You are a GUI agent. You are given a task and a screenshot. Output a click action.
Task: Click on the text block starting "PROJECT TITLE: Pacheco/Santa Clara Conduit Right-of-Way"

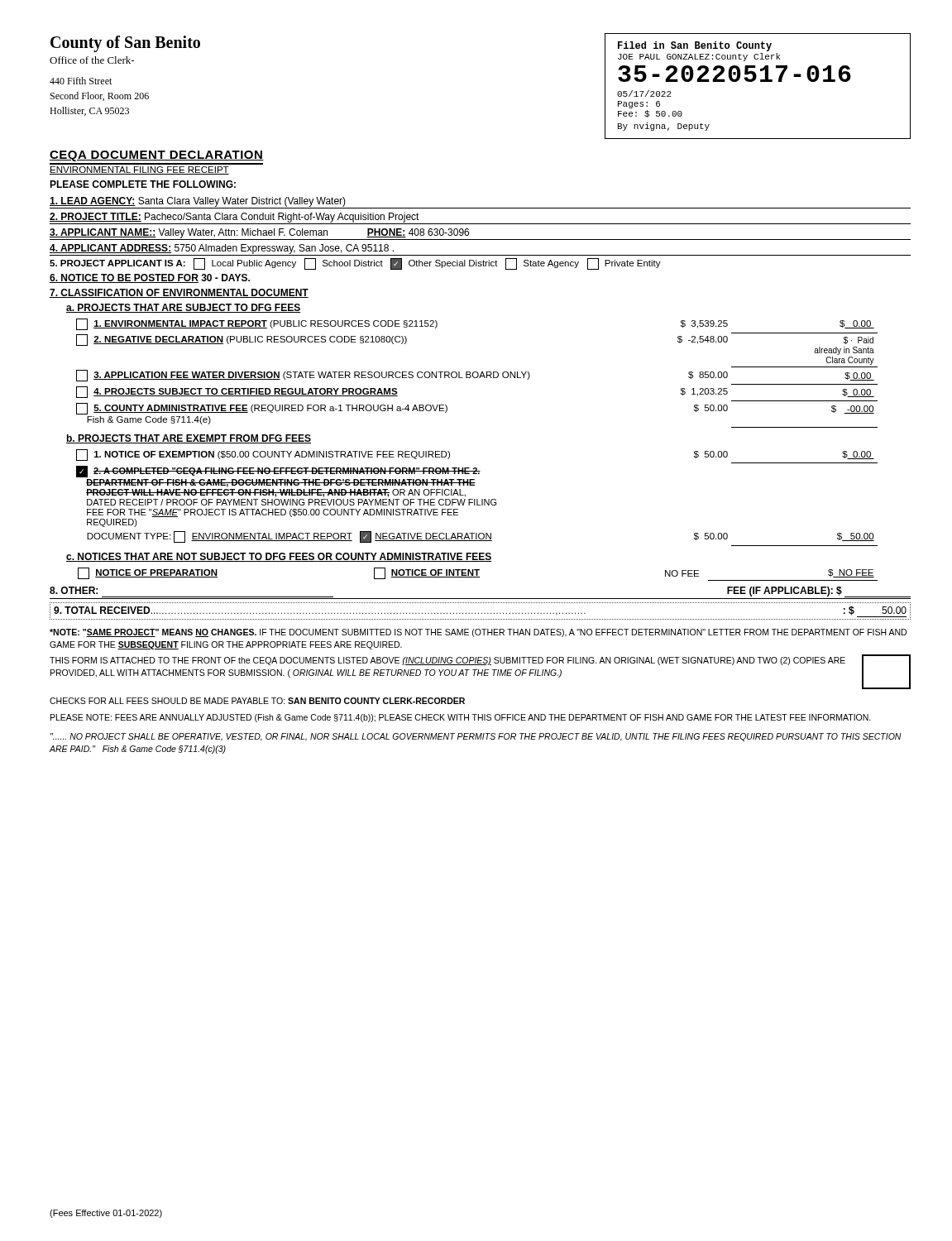(234, 217)
